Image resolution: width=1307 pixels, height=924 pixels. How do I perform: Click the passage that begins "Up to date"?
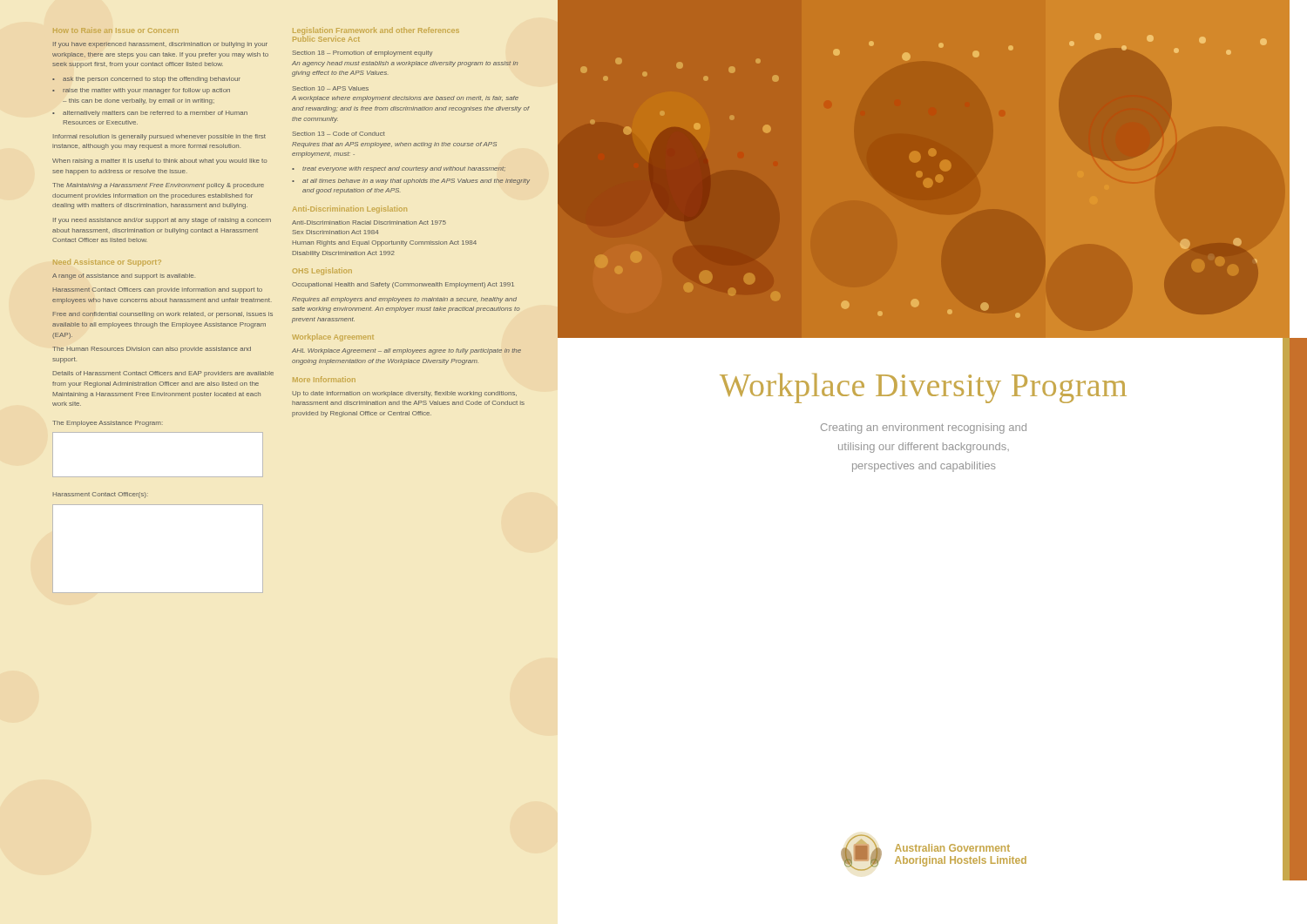coord(408,403)
